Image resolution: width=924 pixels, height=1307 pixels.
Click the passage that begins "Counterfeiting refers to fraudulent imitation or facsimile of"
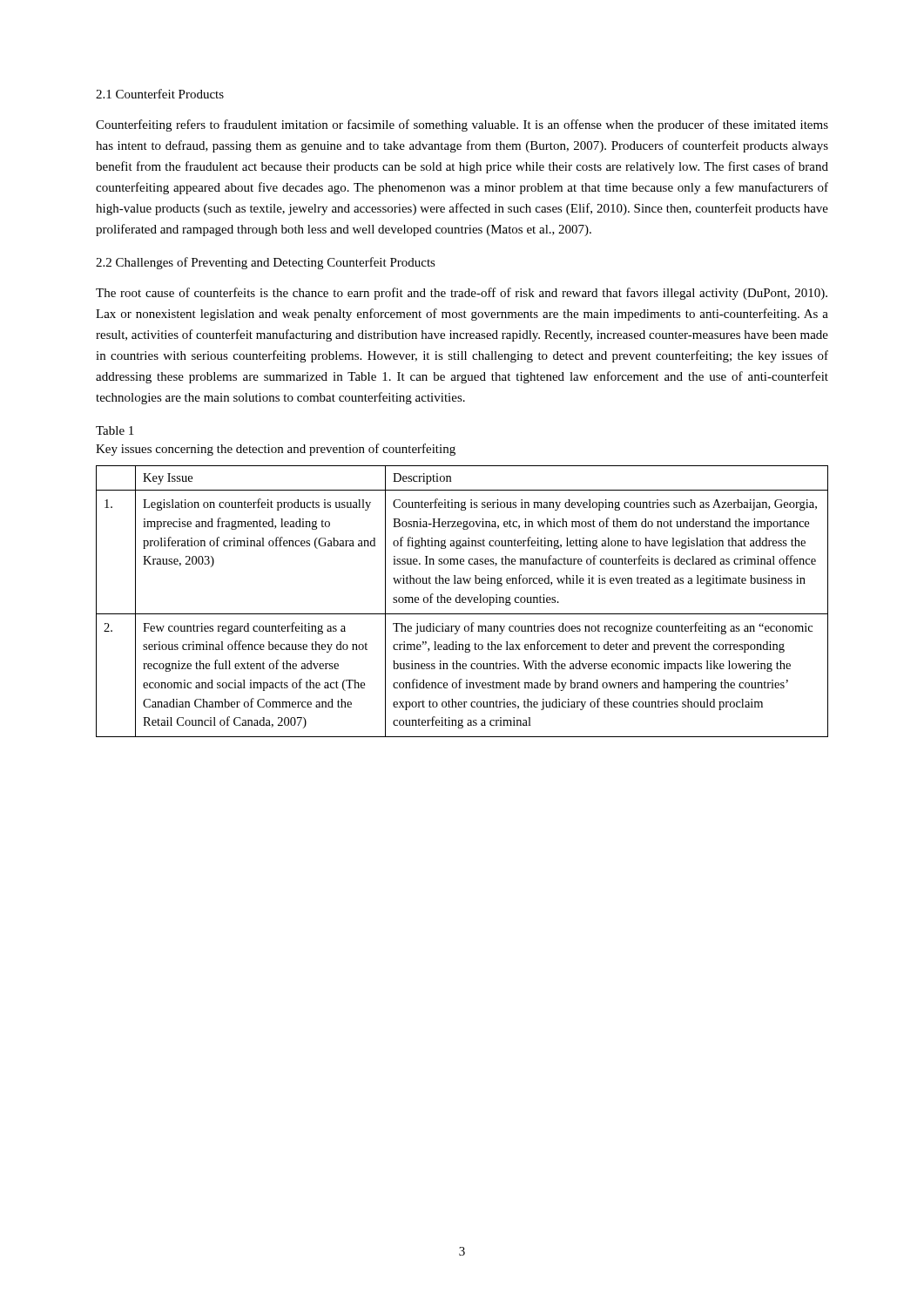[x=462, y=177]
